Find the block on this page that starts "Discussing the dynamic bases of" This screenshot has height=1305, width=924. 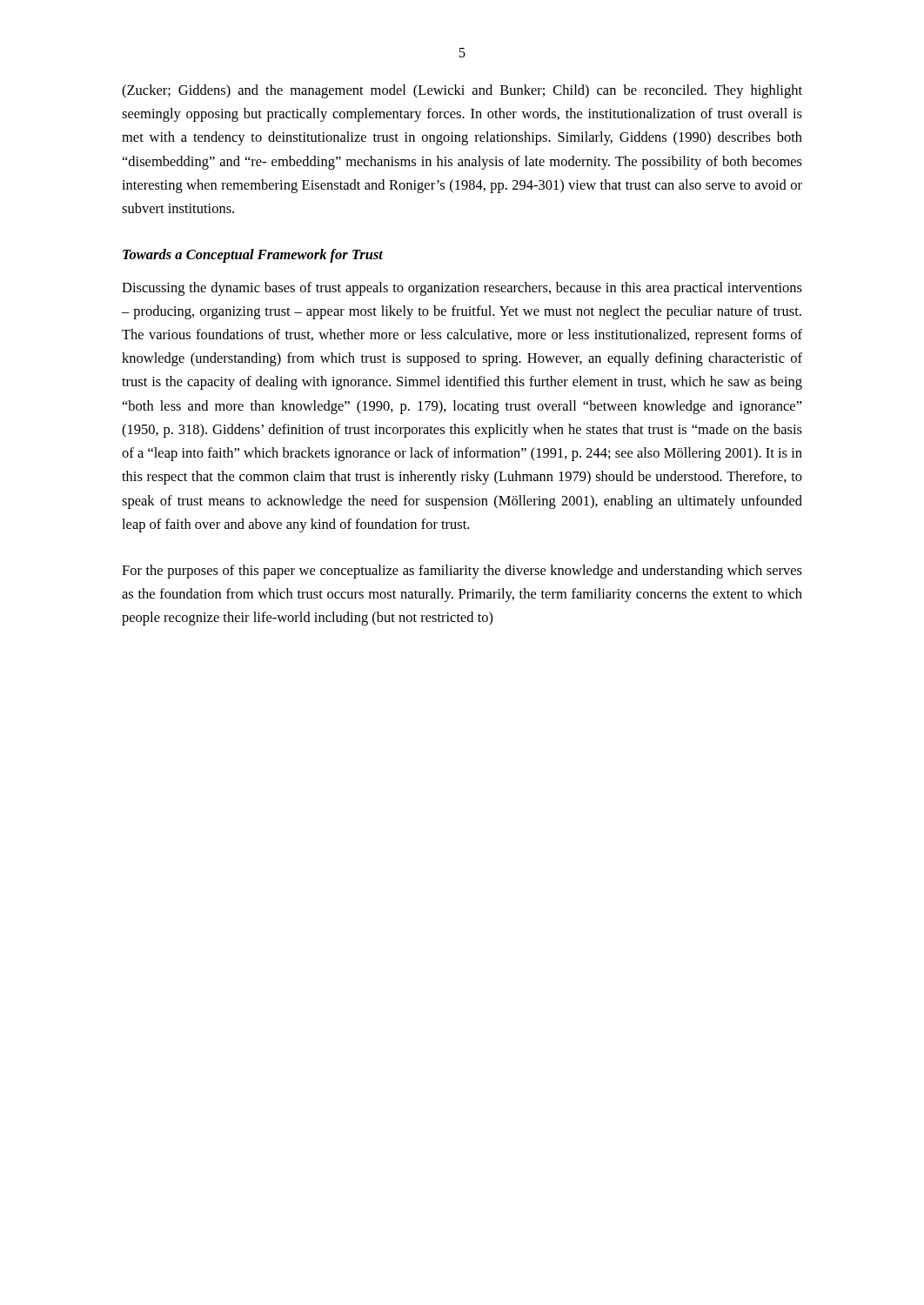pos(462,406)
